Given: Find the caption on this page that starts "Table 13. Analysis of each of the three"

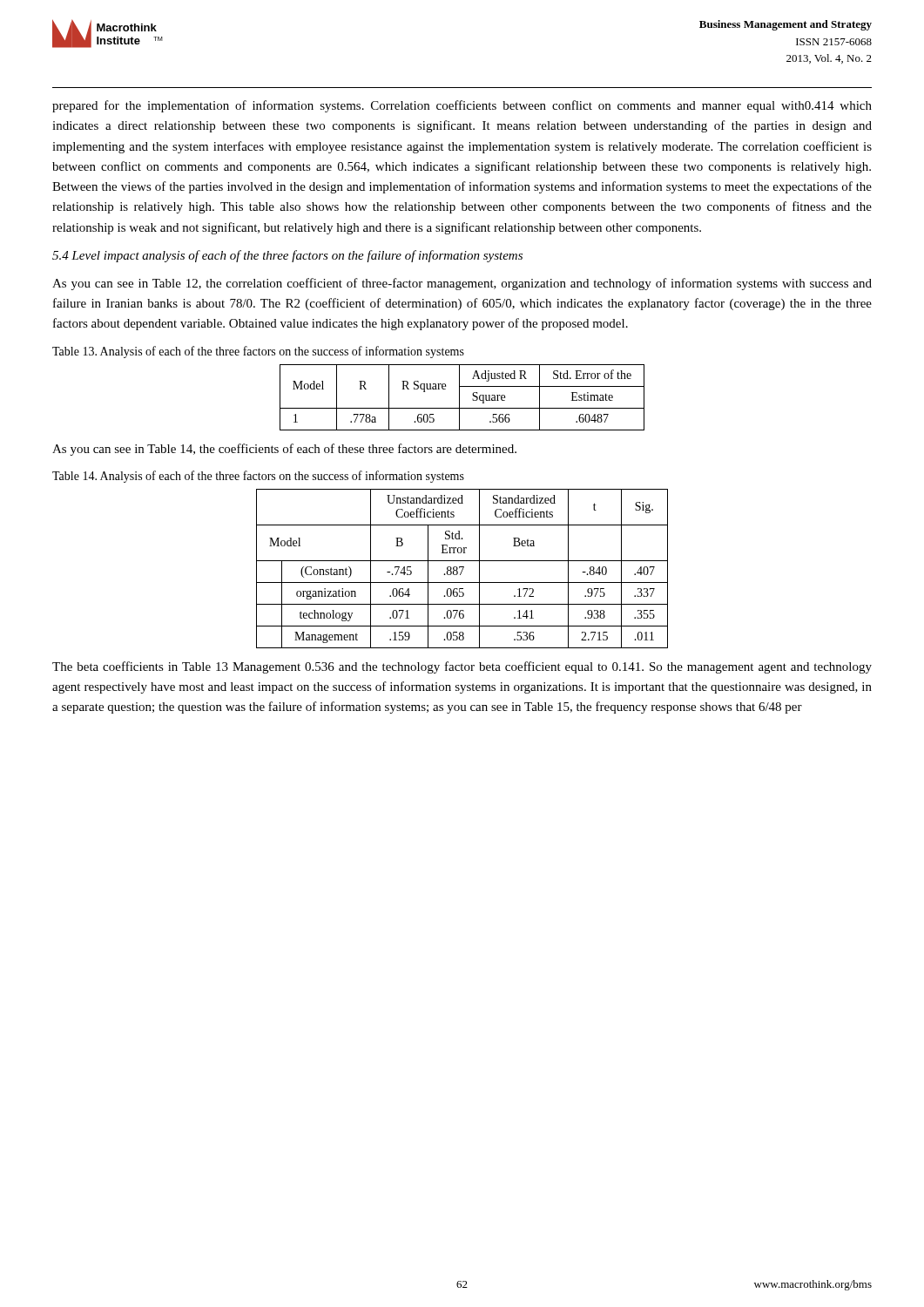Looking at the screenshot, I should pyautogui.click(x=258, y=351).
